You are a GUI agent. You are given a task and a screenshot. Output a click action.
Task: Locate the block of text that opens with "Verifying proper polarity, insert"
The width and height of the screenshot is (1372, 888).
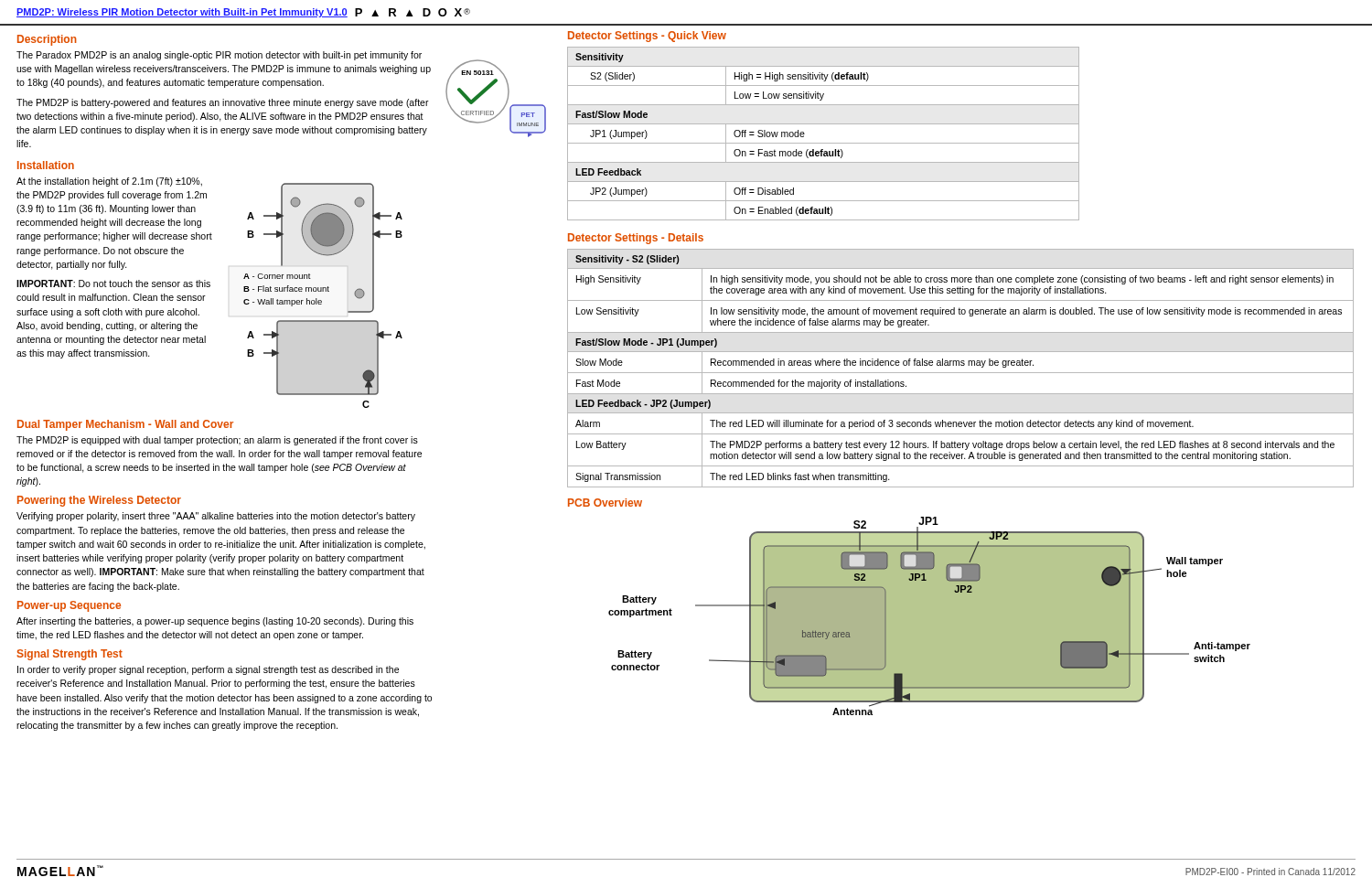221,551
